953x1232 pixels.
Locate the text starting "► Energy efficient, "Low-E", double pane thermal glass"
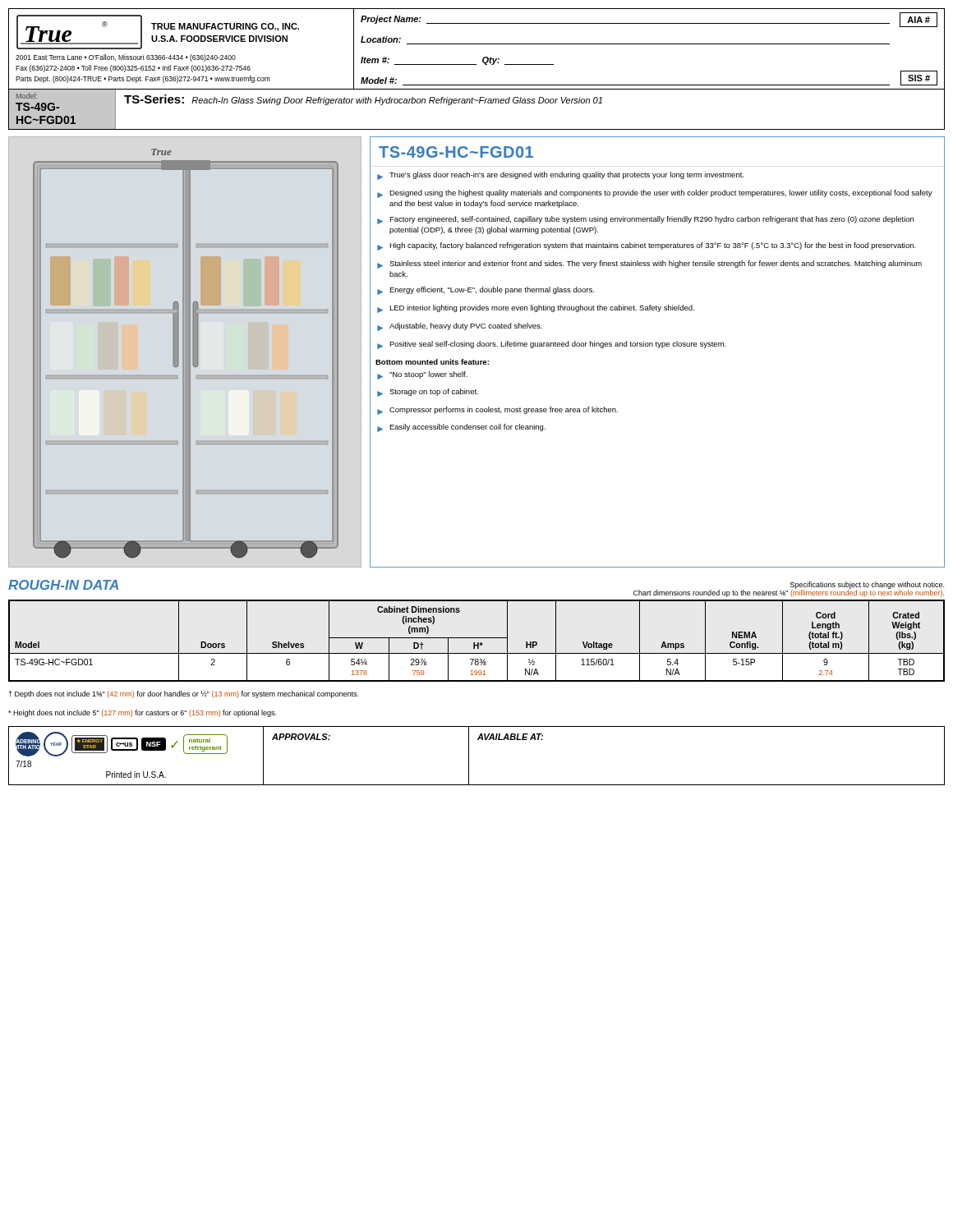485,291
